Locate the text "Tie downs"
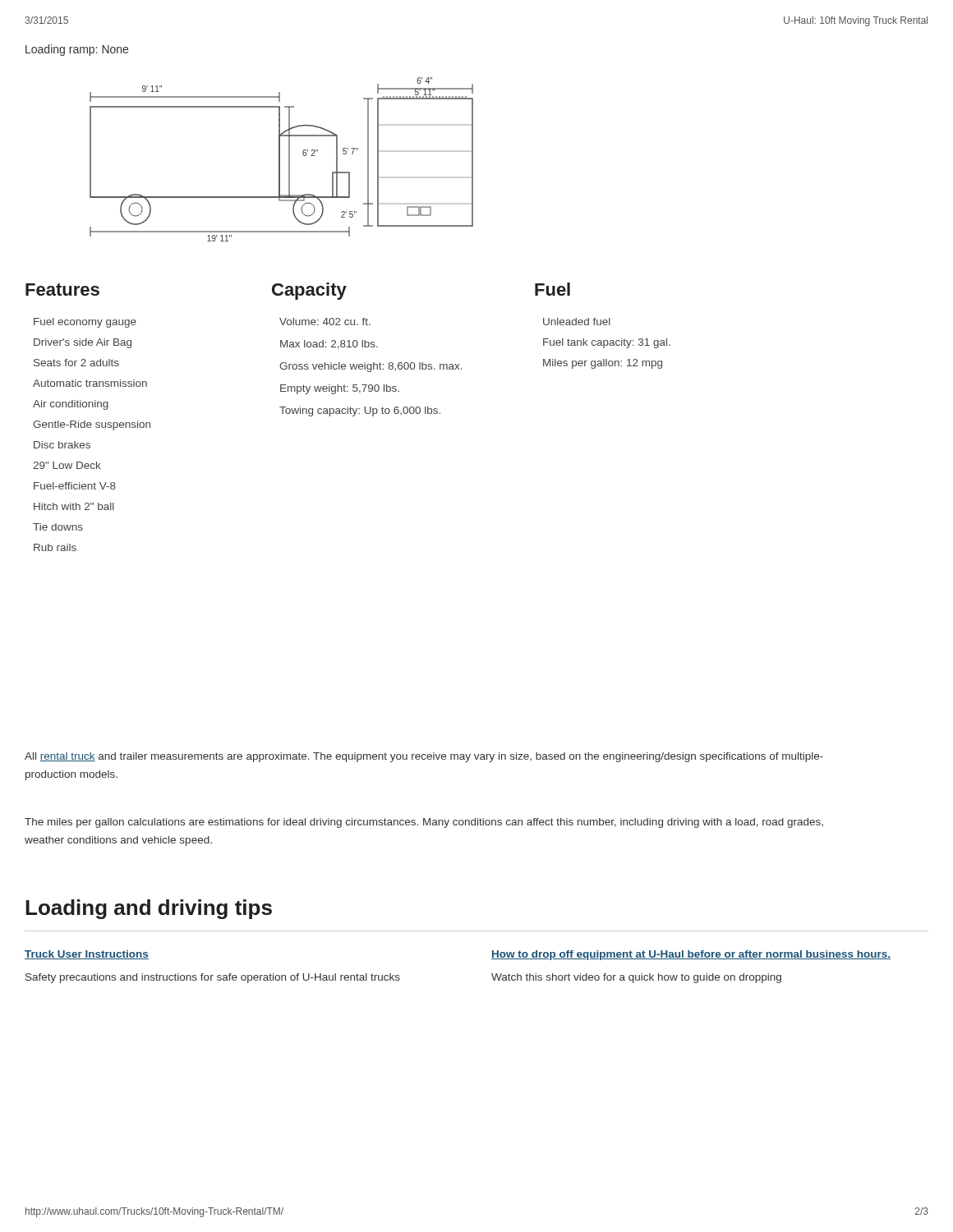 point(58,527)
